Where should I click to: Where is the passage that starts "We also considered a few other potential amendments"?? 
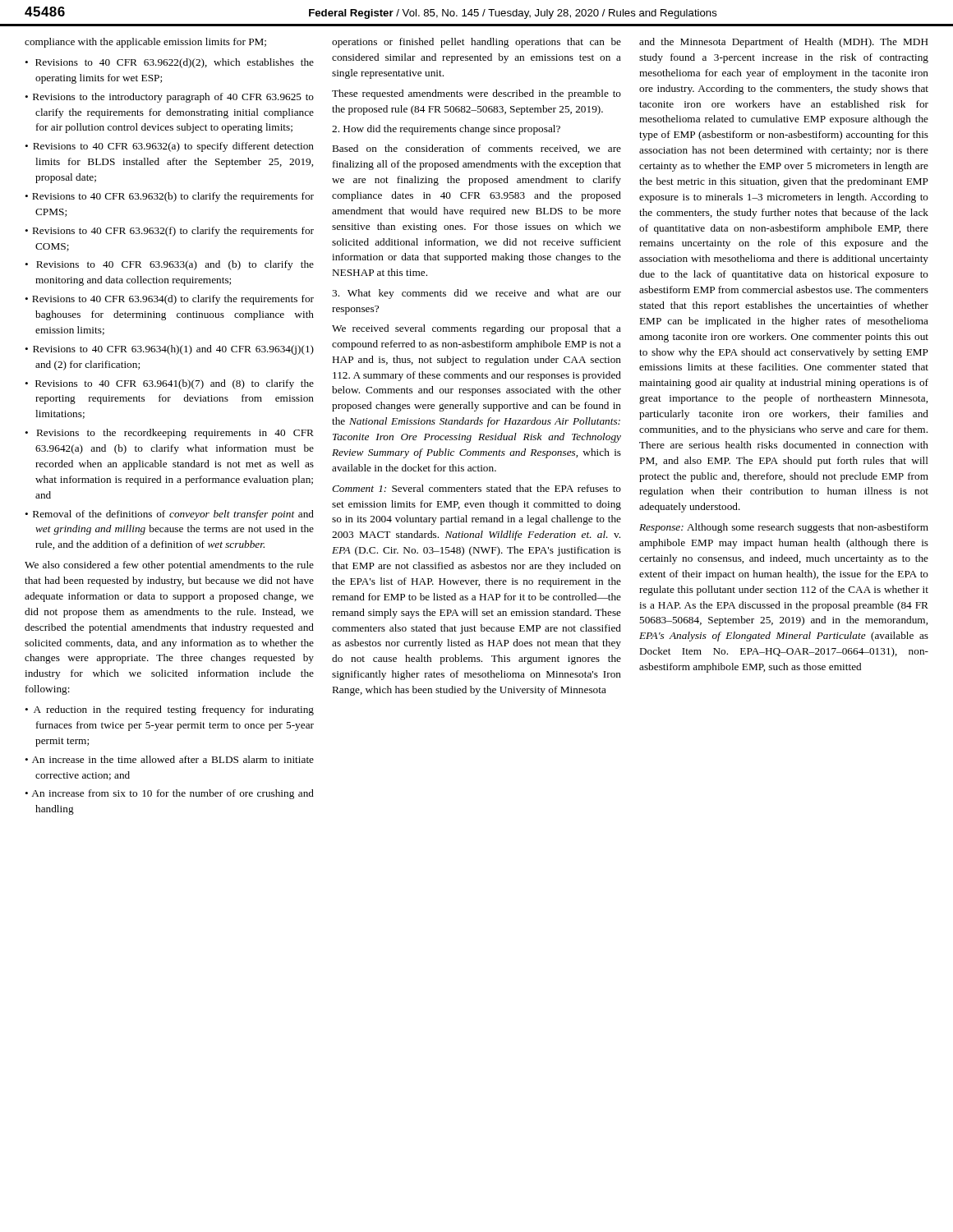click(x=169, y=627)
